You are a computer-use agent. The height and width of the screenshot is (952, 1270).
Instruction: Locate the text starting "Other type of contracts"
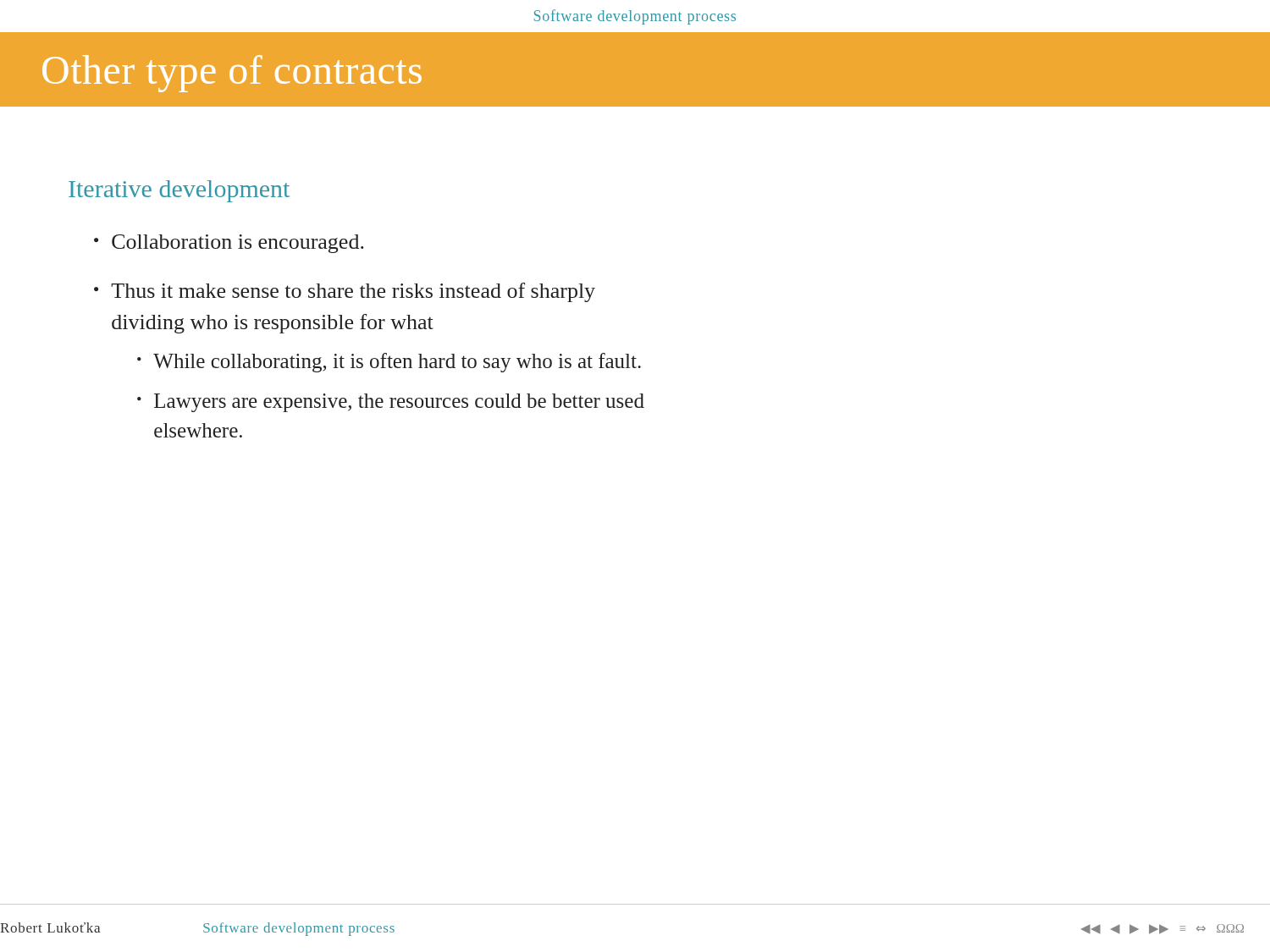pos(232,69)
